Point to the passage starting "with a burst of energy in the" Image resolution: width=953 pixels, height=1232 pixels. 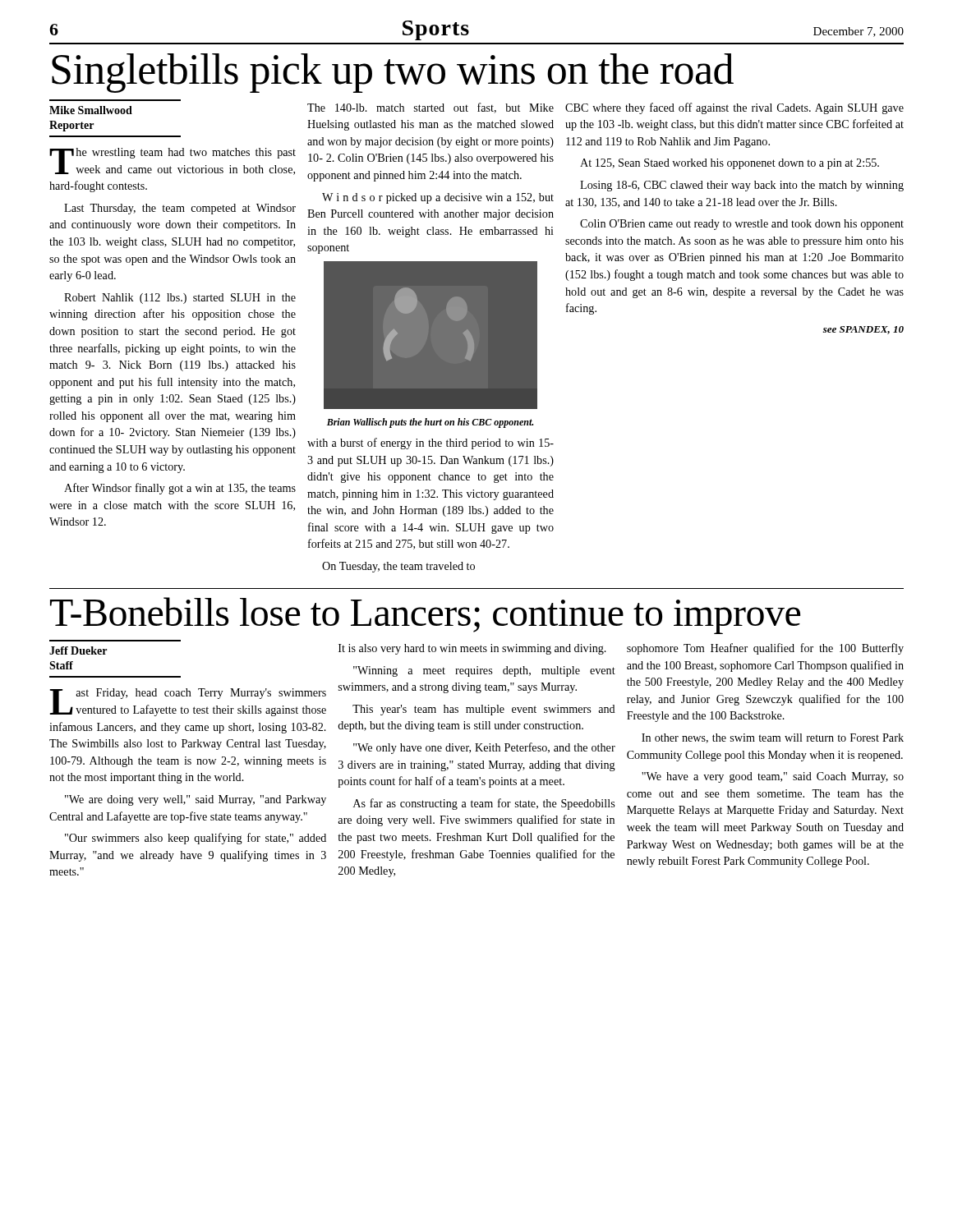click(430, 505)
